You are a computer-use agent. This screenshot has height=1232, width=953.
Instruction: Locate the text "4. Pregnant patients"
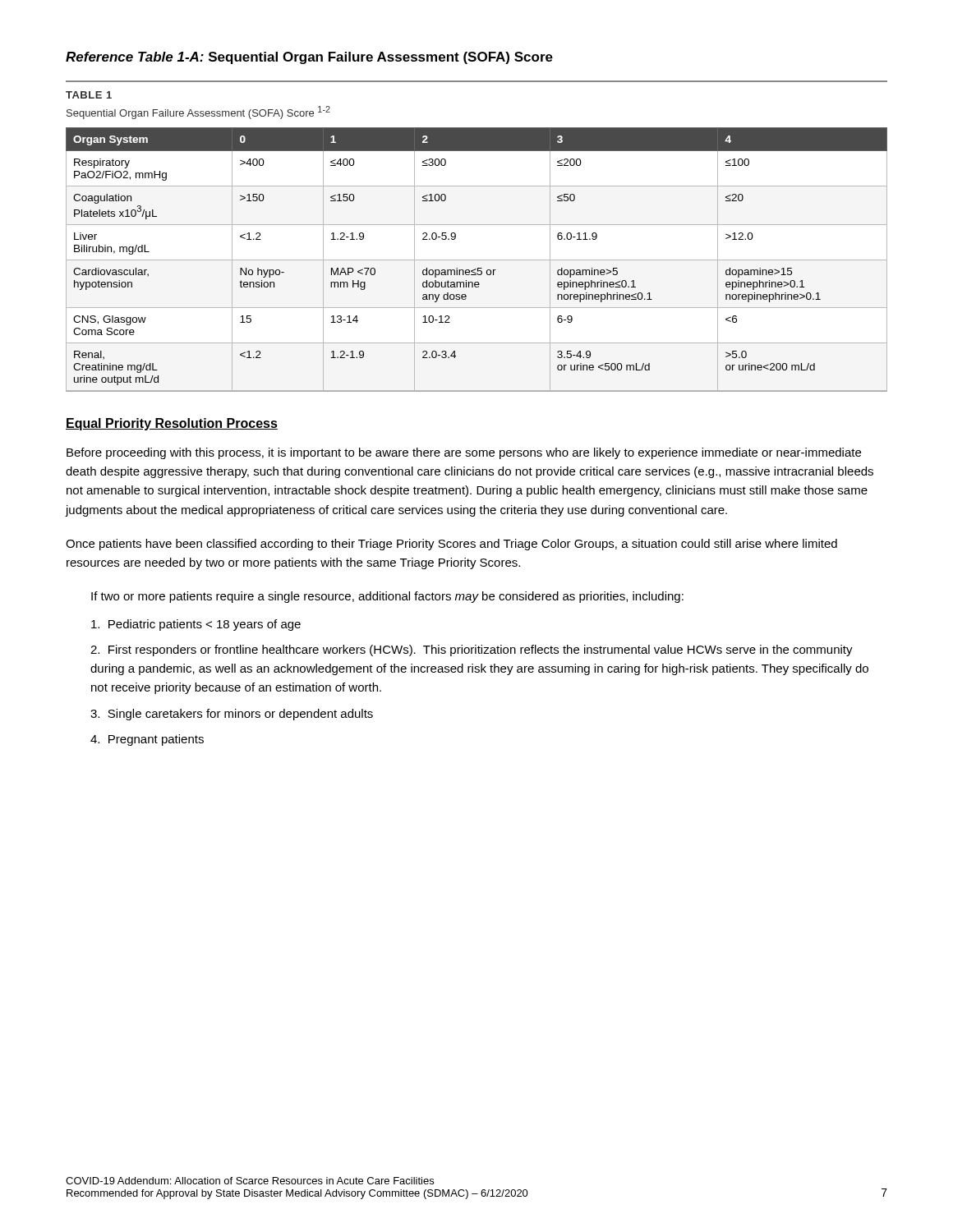tap(147, 739)
